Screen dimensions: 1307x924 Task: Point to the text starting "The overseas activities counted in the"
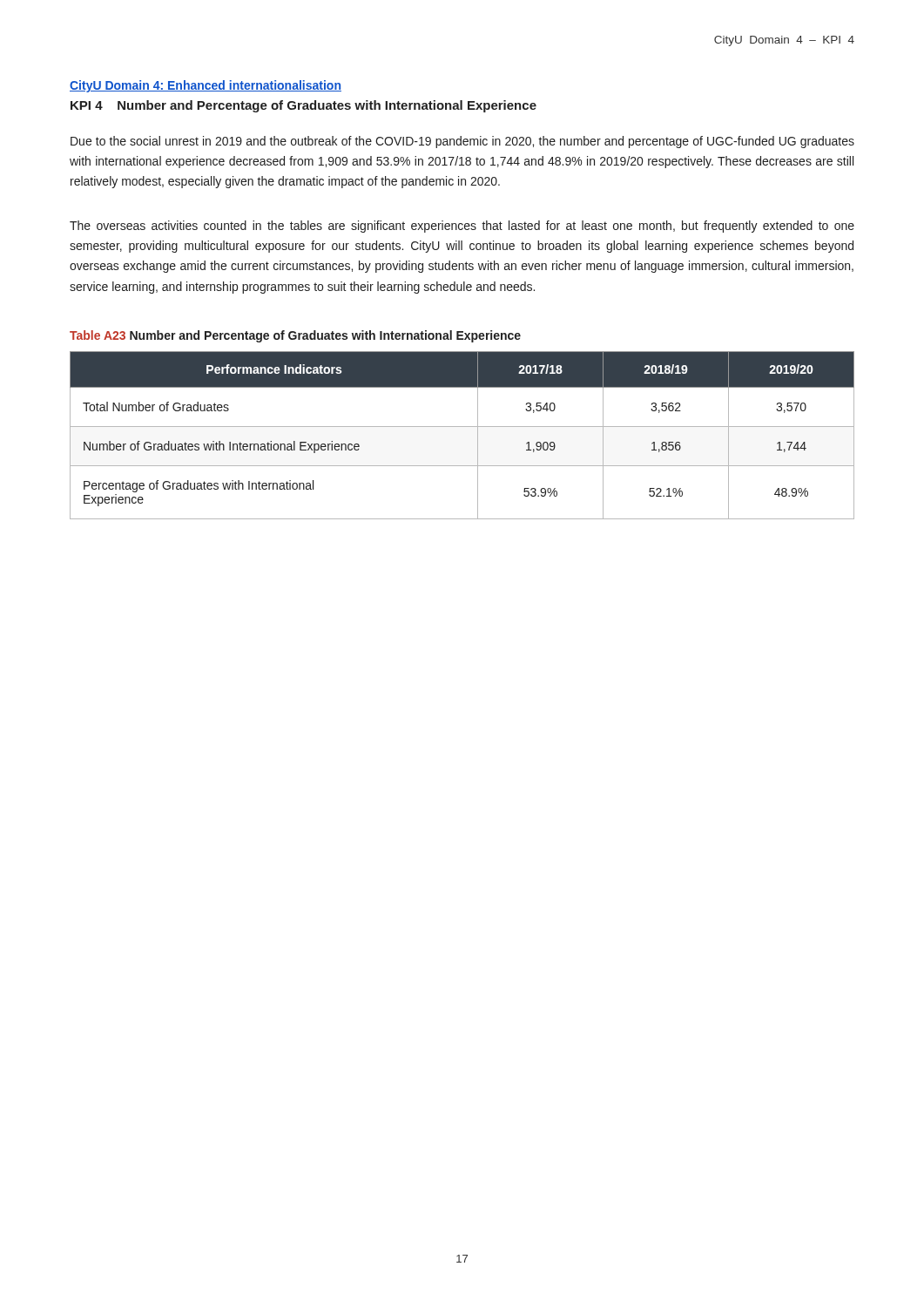pyautogui.click(x=462, y=256)
